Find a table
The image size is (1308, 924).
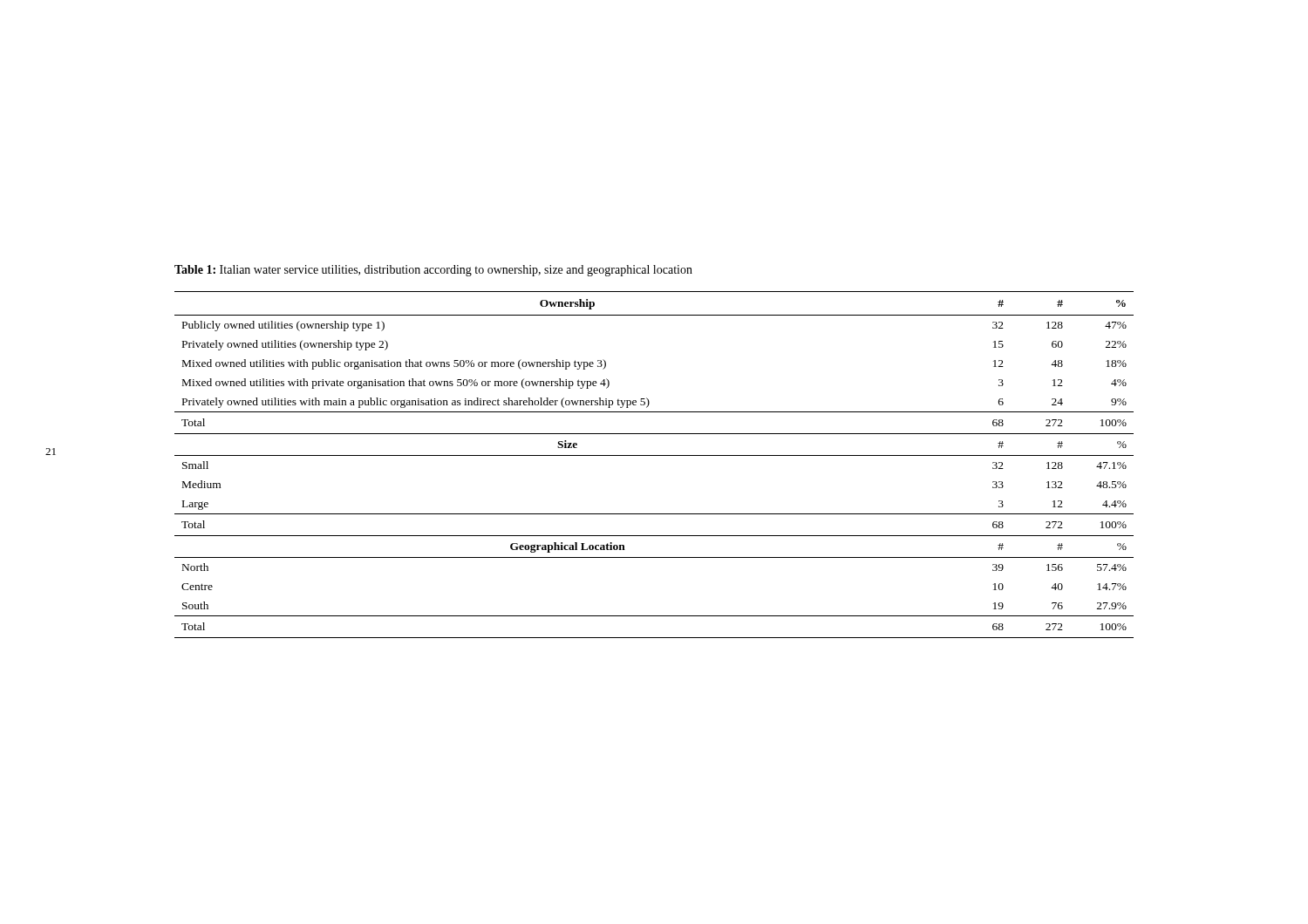click(654, 464)
